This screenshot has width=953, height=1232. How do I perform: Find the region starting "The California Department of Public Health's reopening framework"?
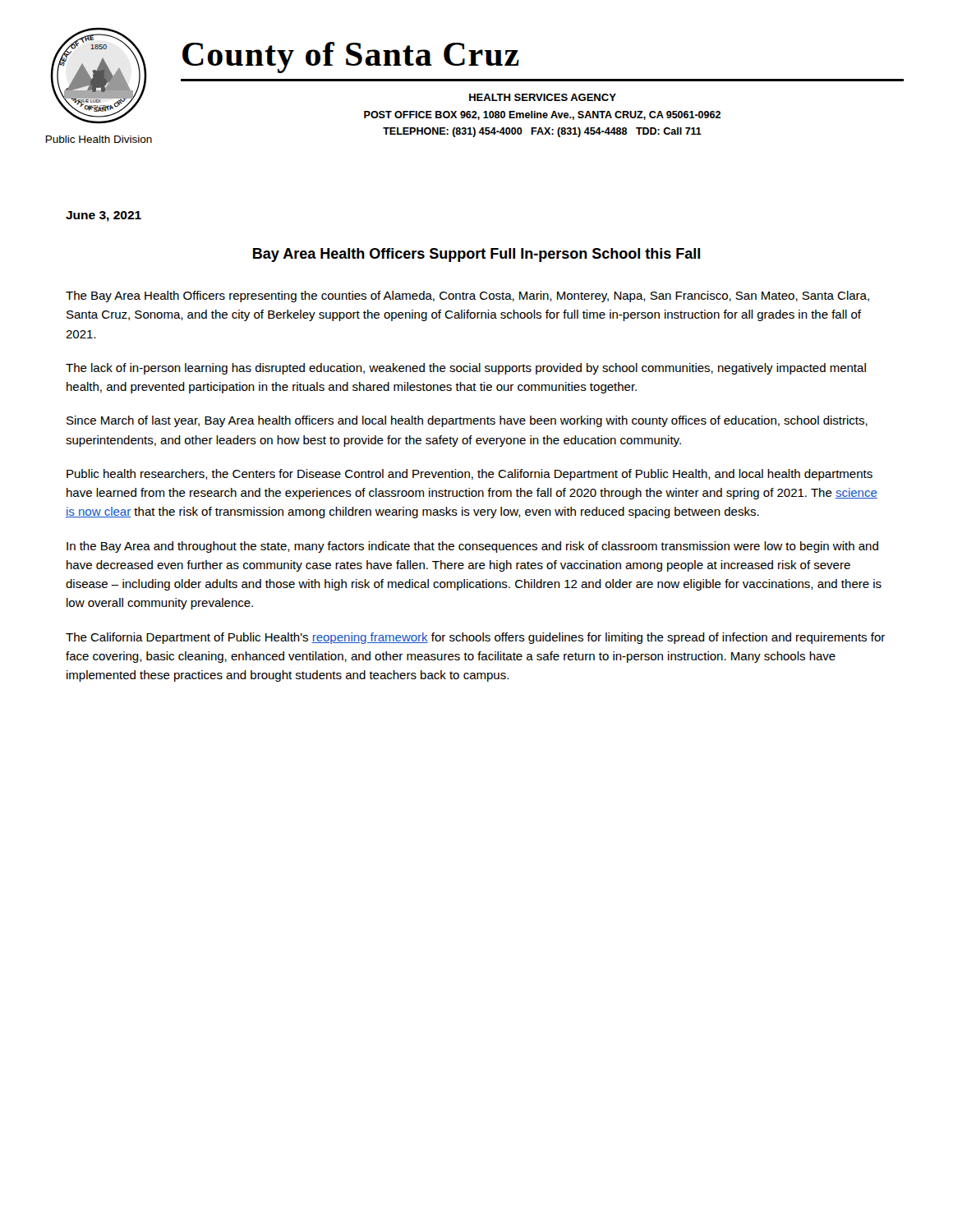(x=475, y=656)
